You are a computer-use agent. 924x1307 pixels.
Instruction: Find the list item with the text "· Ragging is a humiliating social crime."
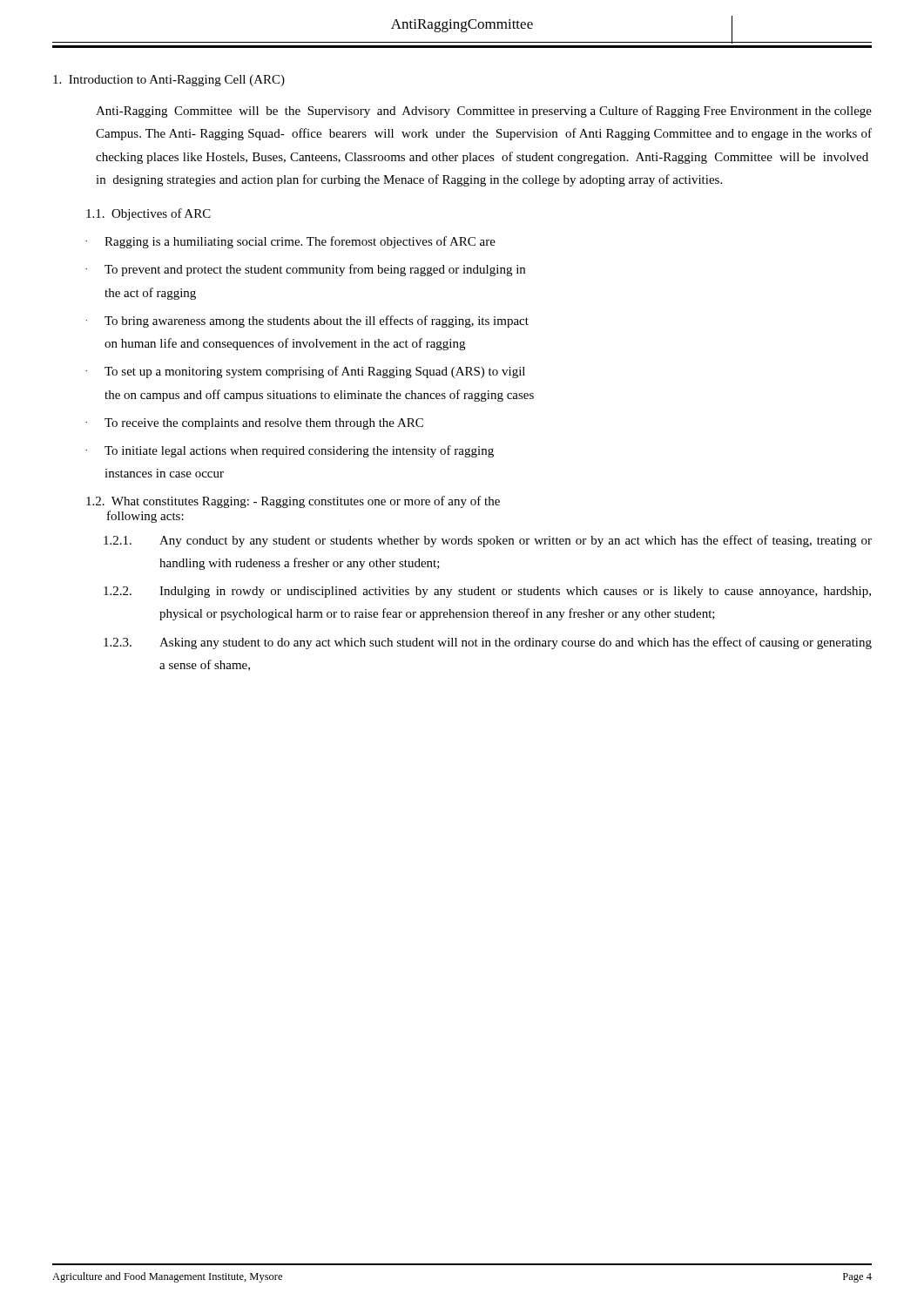479,241
